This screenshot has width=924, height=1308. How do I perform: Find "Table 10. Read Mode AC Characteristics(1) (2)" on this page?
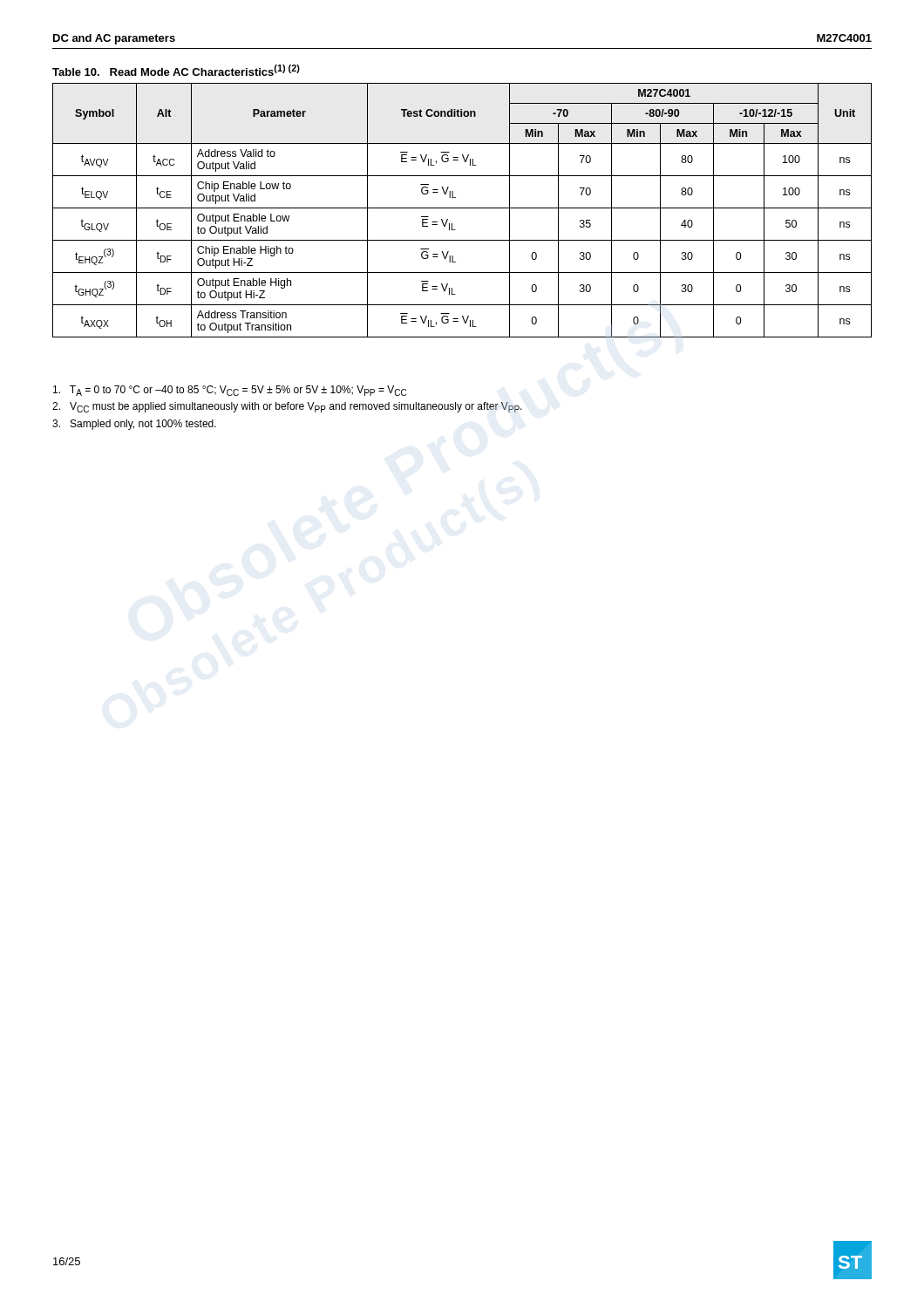pos(176,71)
